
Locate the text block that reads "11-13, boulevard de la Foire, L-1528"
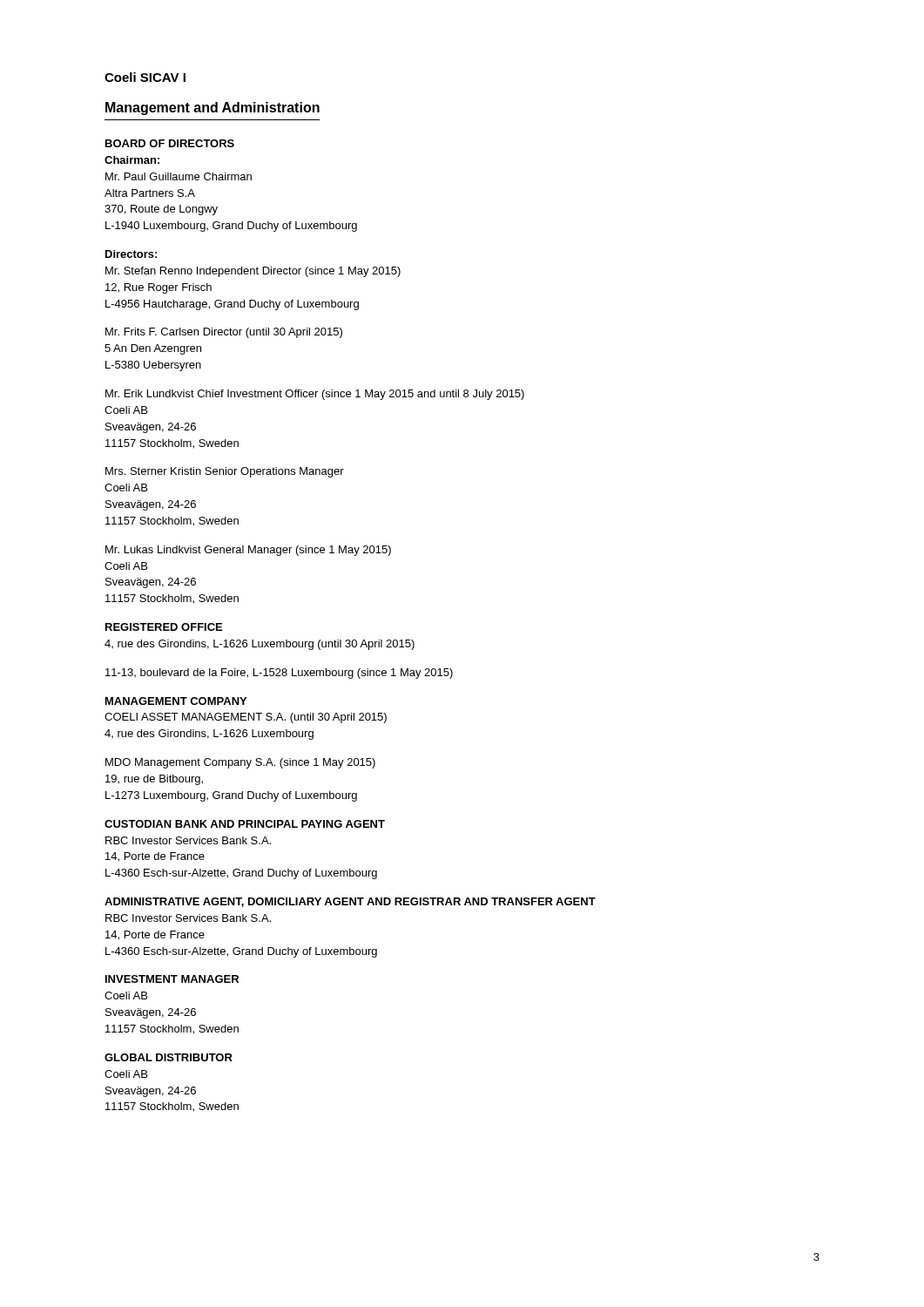click(x=462, y=673)
